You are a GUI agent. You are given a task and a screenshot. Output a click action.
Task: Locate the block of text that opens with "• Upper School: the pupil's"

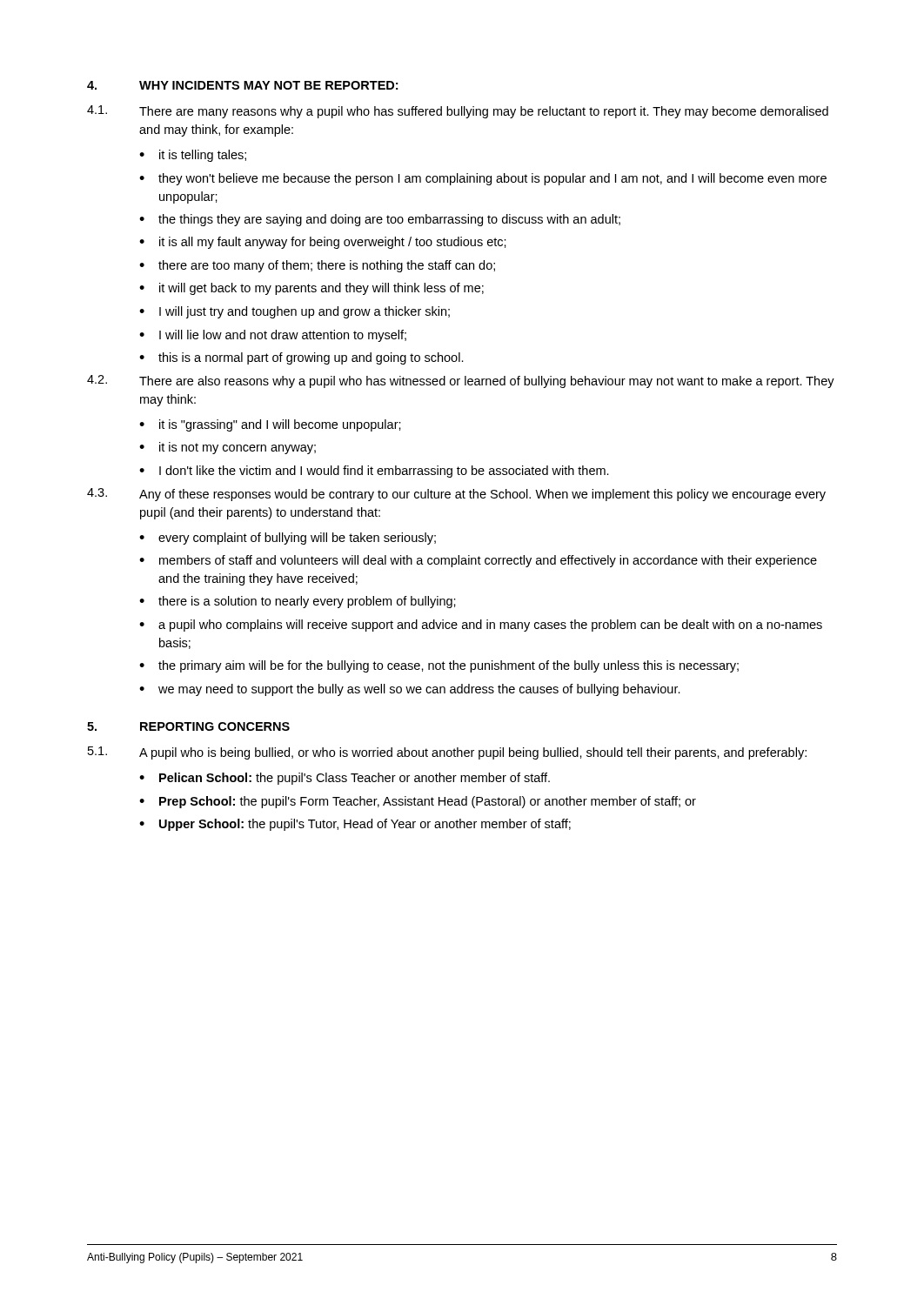tap(488, 825)
